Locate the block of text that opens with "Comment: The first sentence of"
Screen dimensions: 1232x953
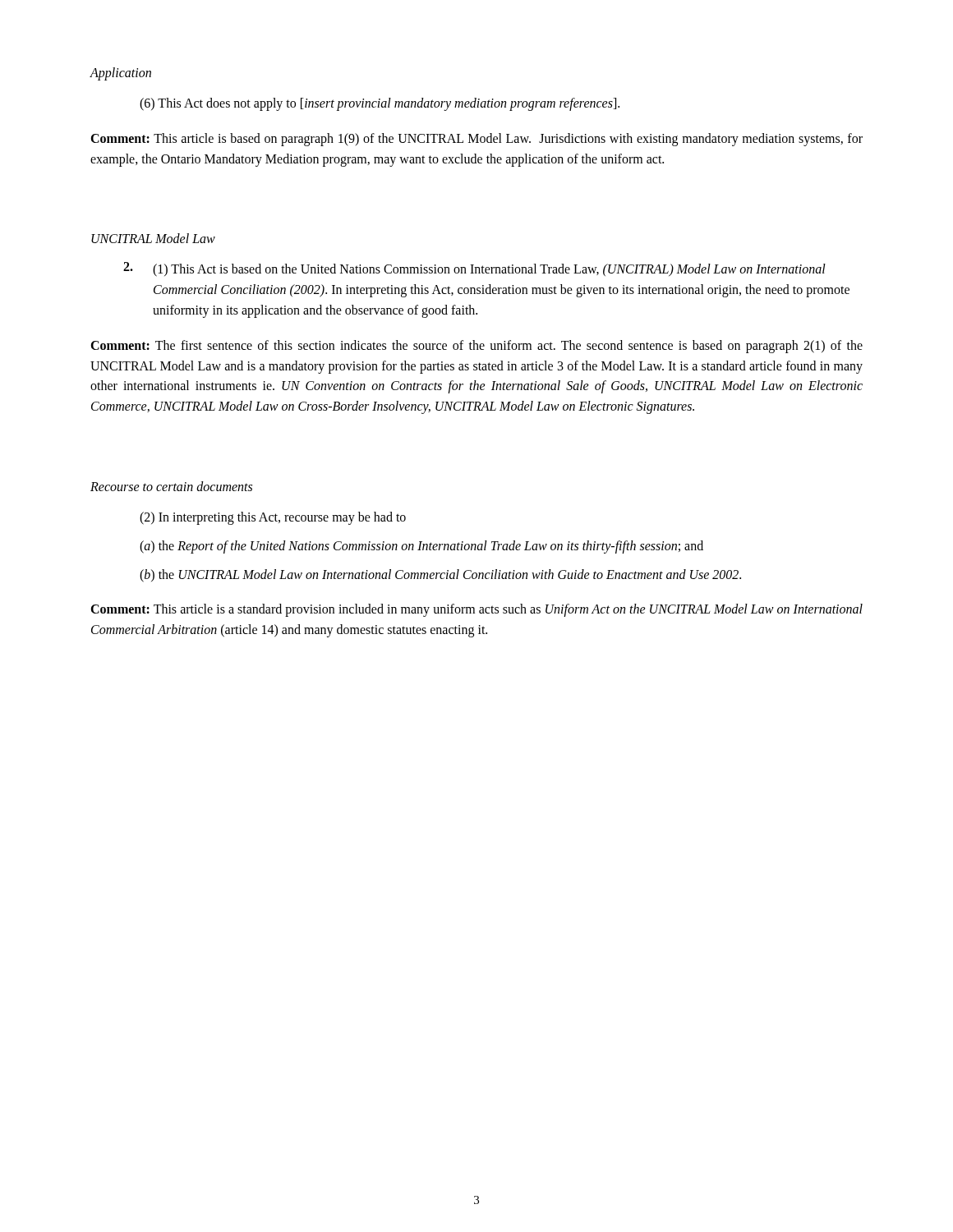[476, 376]
